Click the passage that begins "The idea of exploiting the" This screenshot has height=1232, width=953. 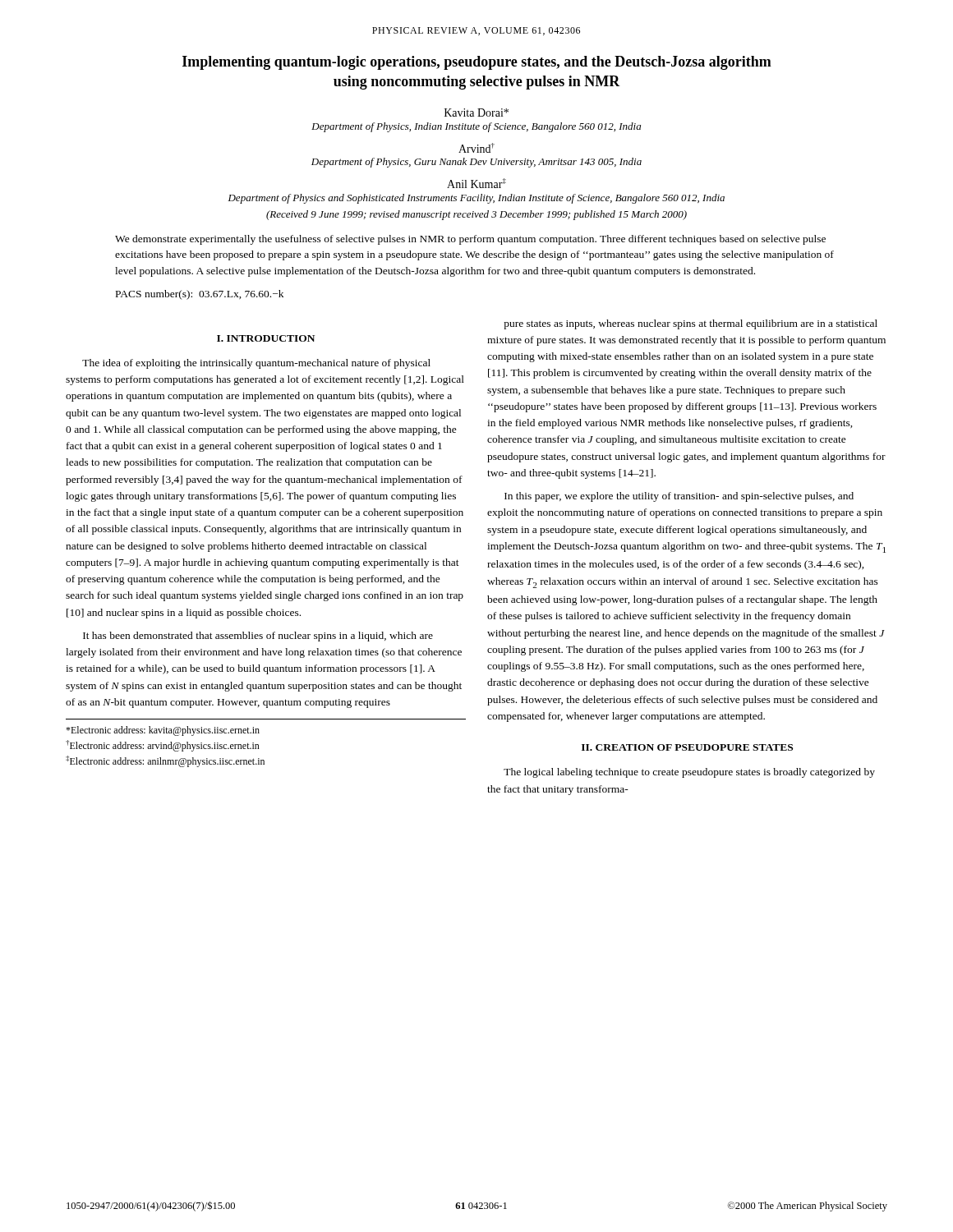point(266,533)
